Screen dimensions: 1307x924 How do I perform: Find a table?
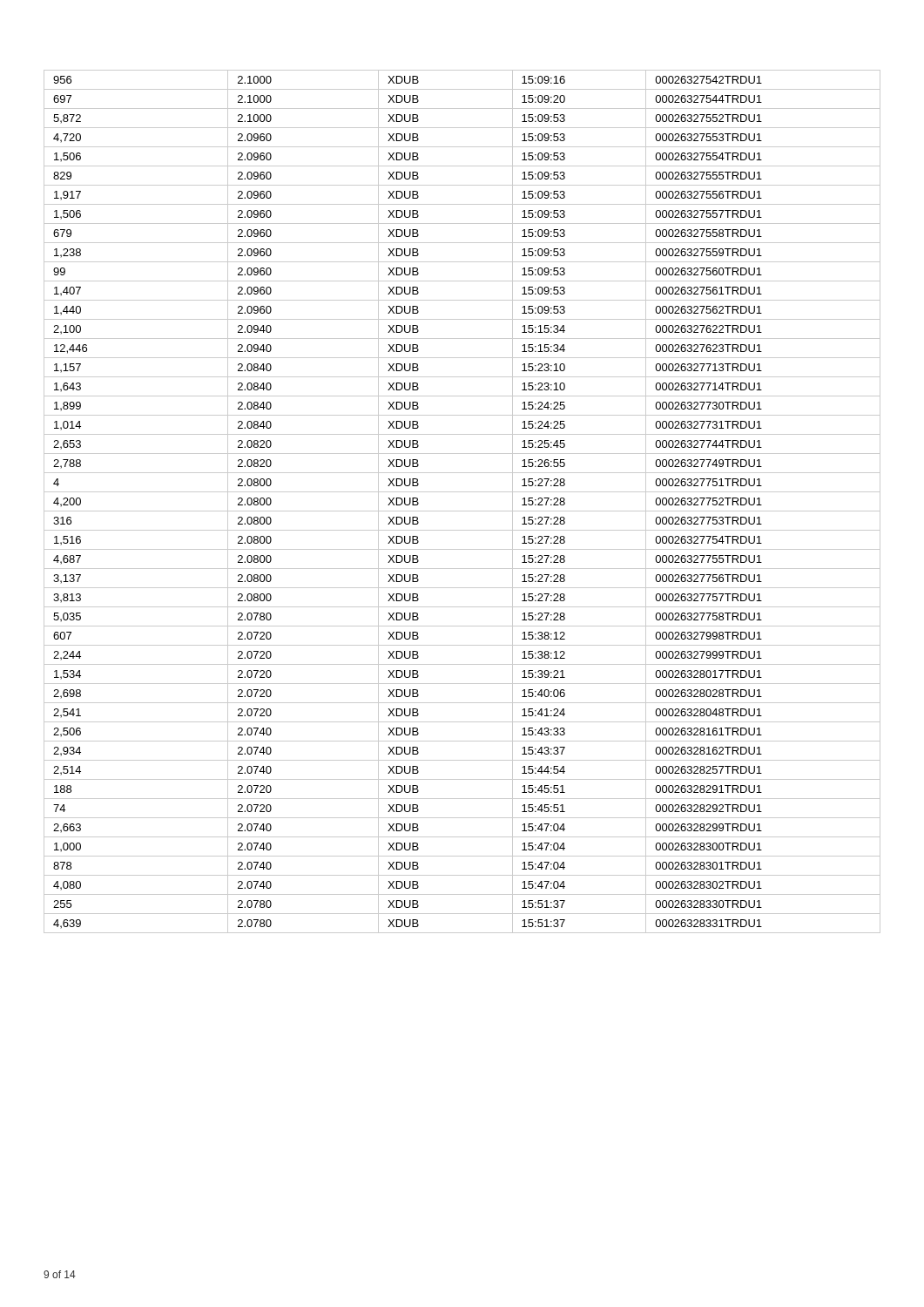point(462,501)
